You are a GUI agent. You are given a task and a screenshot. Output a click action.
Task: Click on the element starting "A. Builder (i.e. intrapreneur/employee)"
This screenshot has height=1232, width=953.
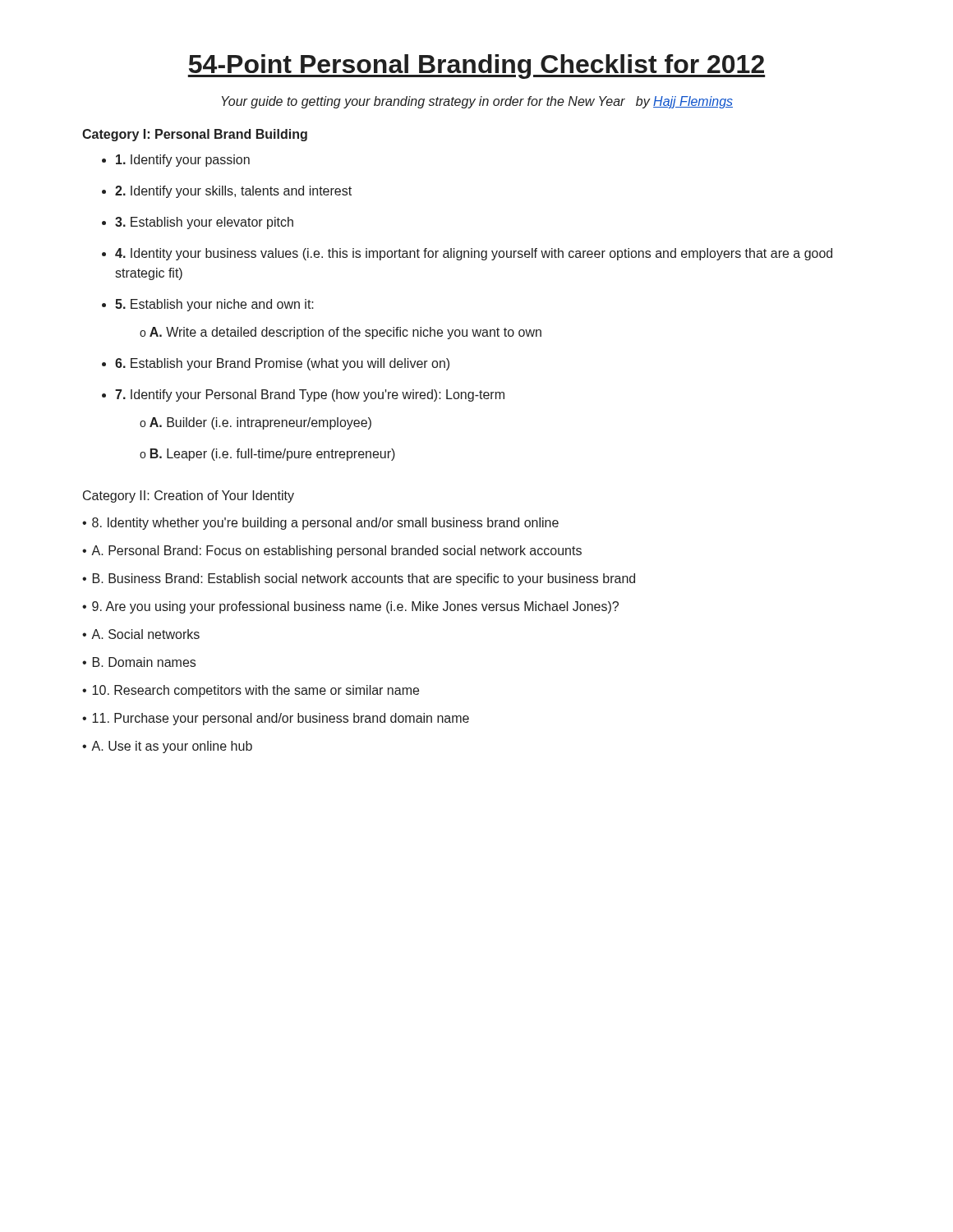[261, 423]
